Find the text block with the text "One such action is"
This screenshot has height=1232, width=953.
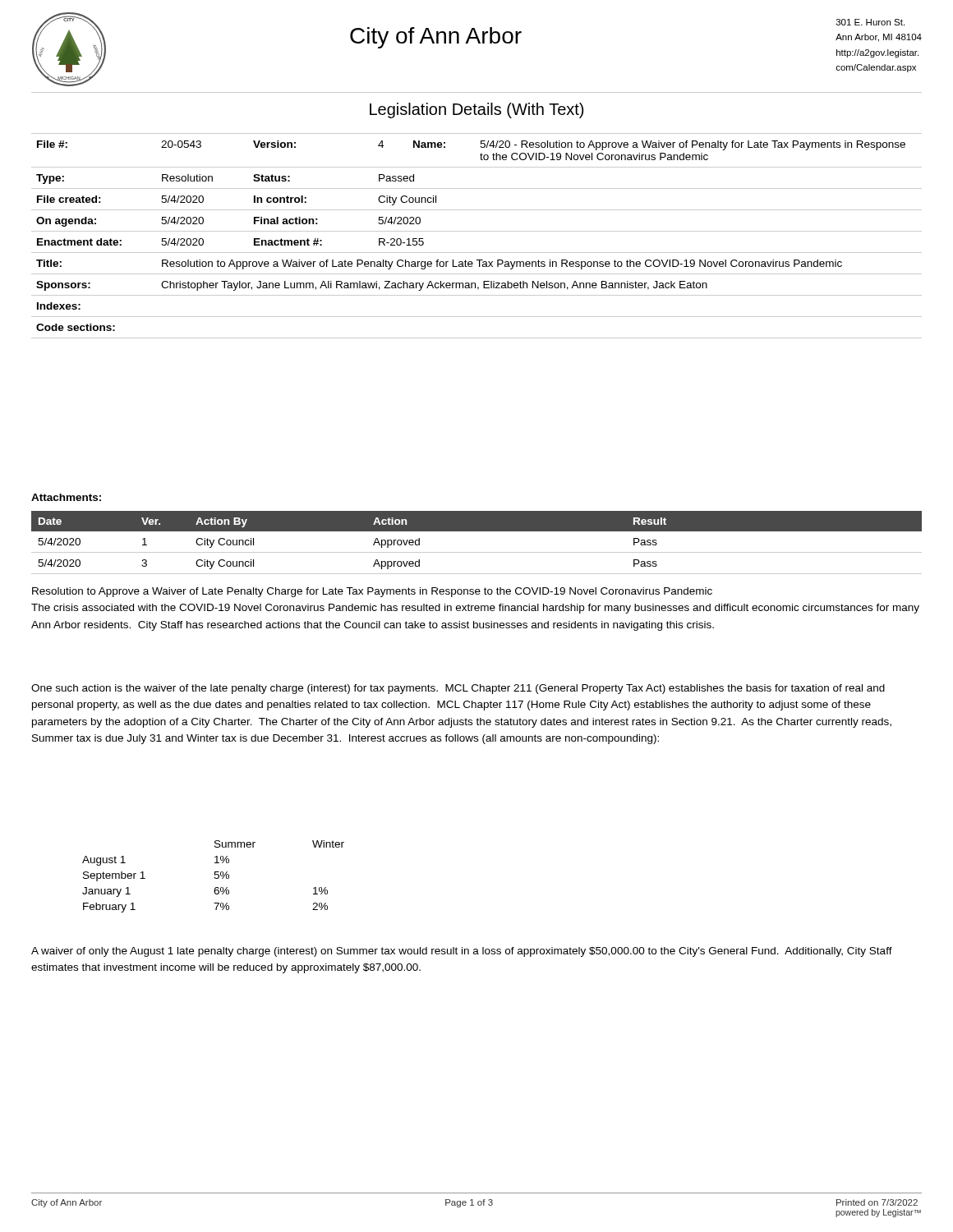462,713
